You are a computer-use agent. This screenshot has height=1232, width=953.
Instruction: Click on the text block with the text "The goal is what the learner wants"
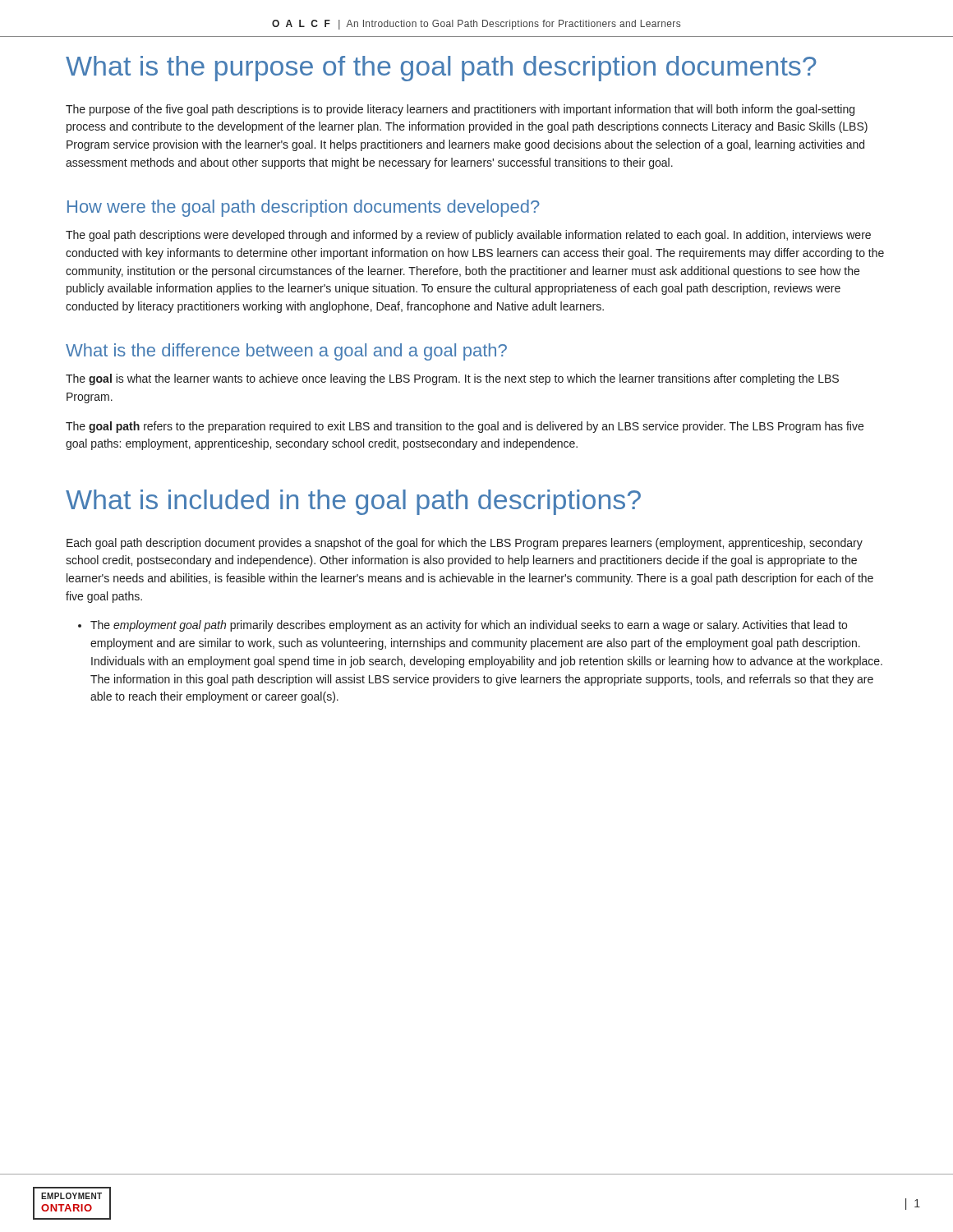(453, 388)
